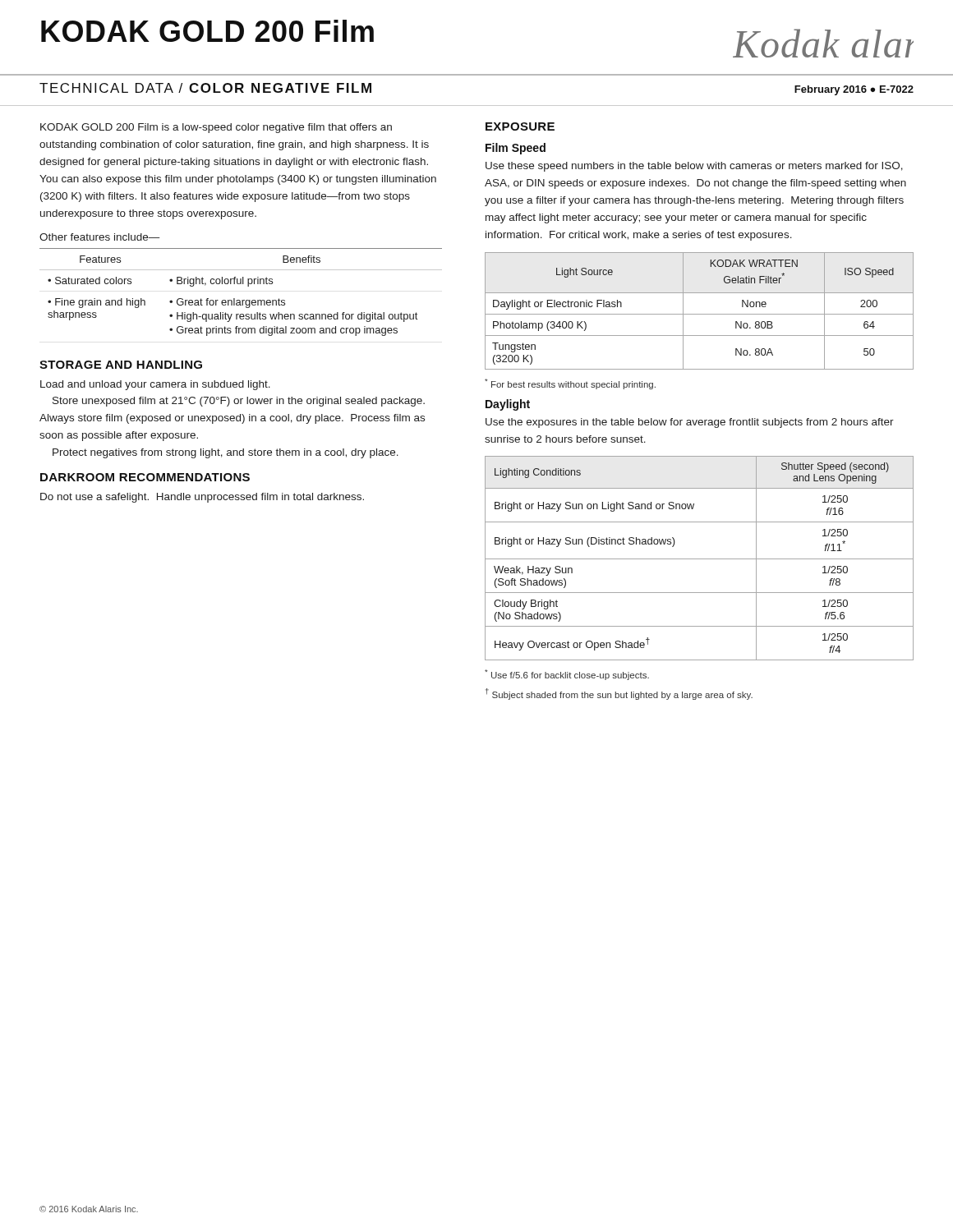Click the section header that begins "TECHNICAL DATA / COLOR NEGATIVE FILM"
Image resolution: width=953 pixels, height=1232 pixels.
[204, 91]
